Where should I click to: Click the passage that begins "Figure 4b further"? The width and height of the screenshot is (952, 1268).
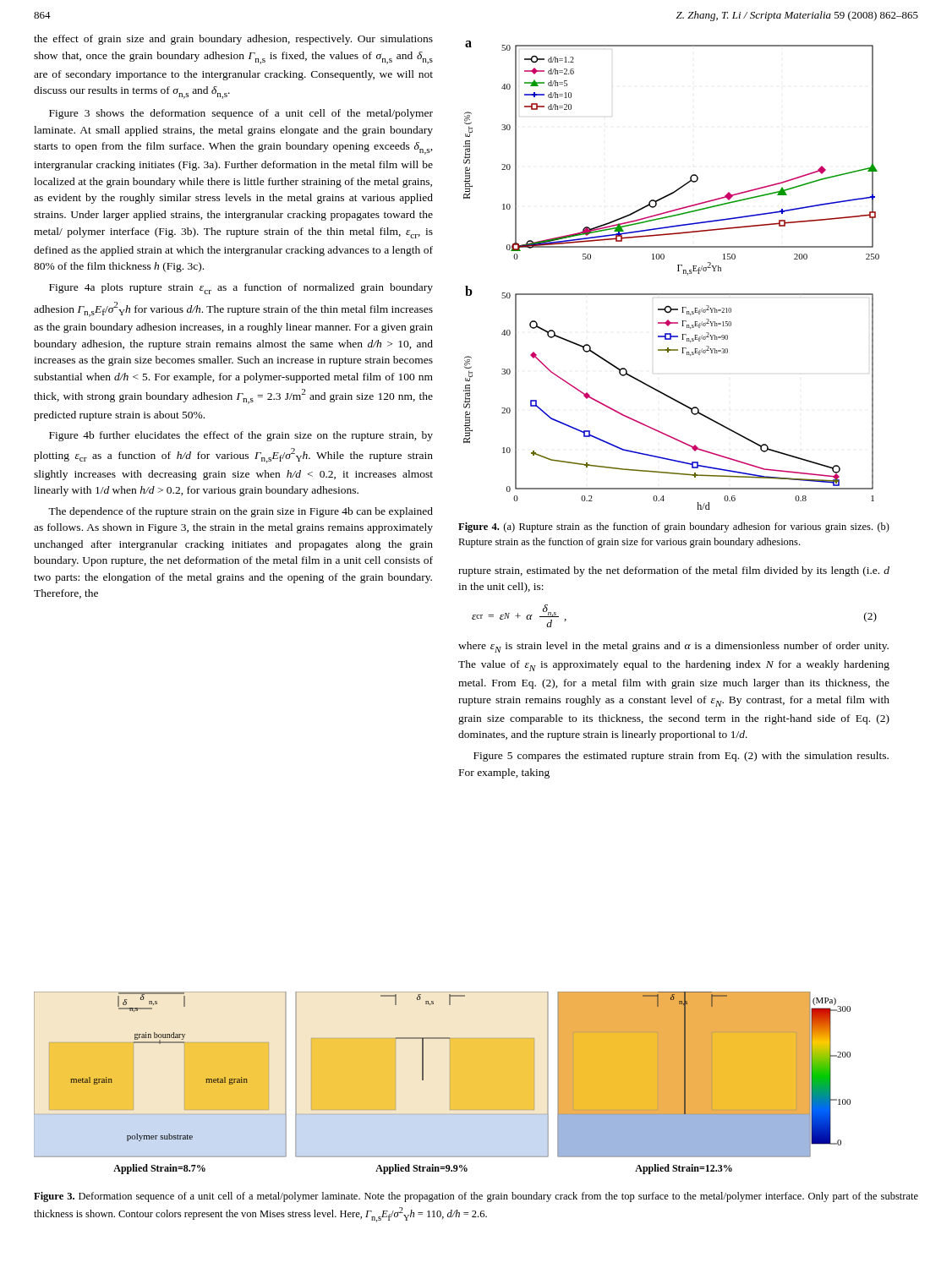pyautogui.click(x=233, y=463)
